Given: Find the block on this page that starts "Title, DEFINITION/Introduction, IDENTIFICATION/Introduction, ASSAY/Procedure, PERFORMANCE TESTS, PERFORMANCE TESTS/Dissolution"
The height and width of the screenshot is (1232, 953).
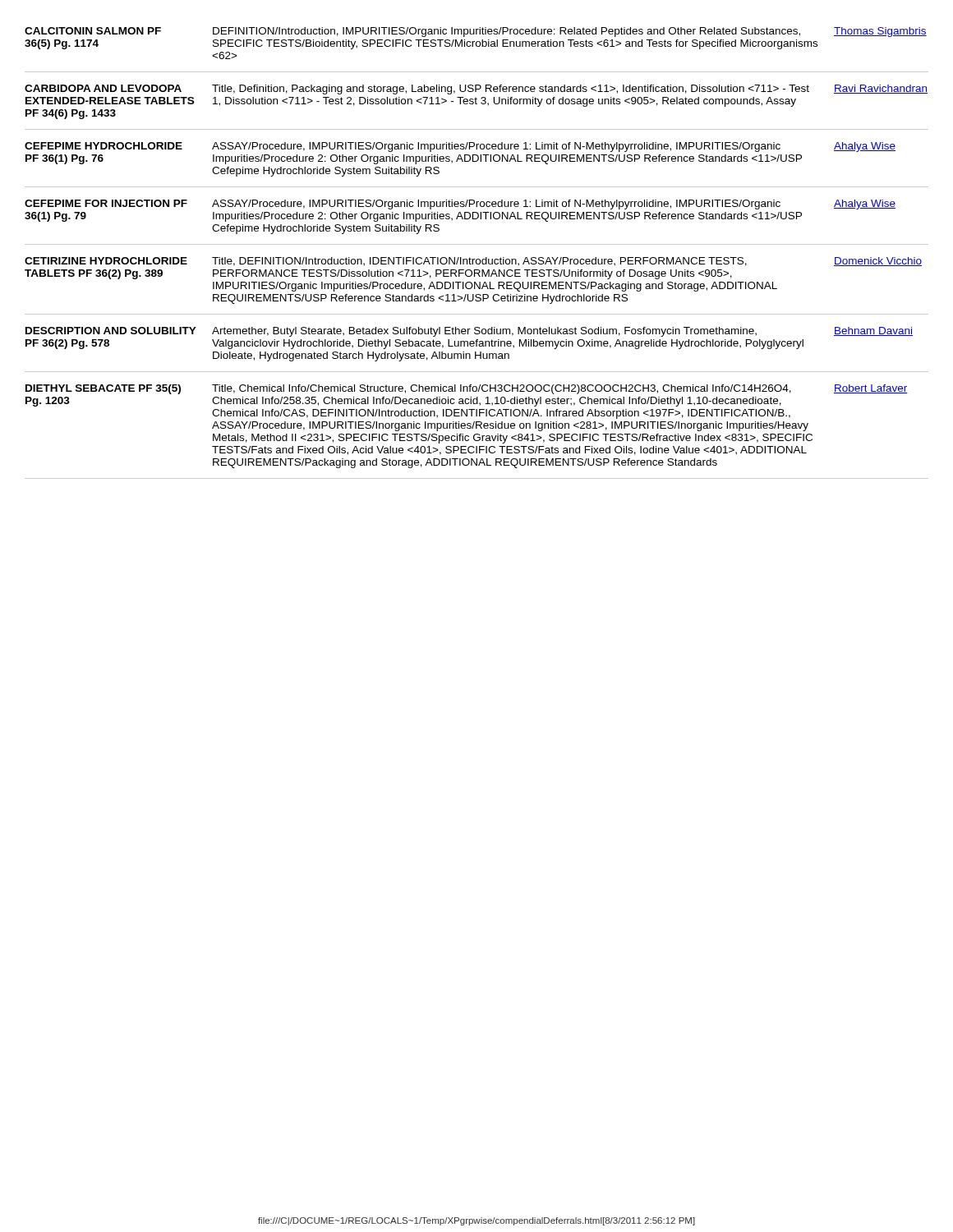Looking at the screenshot, I should pos(494,279).
